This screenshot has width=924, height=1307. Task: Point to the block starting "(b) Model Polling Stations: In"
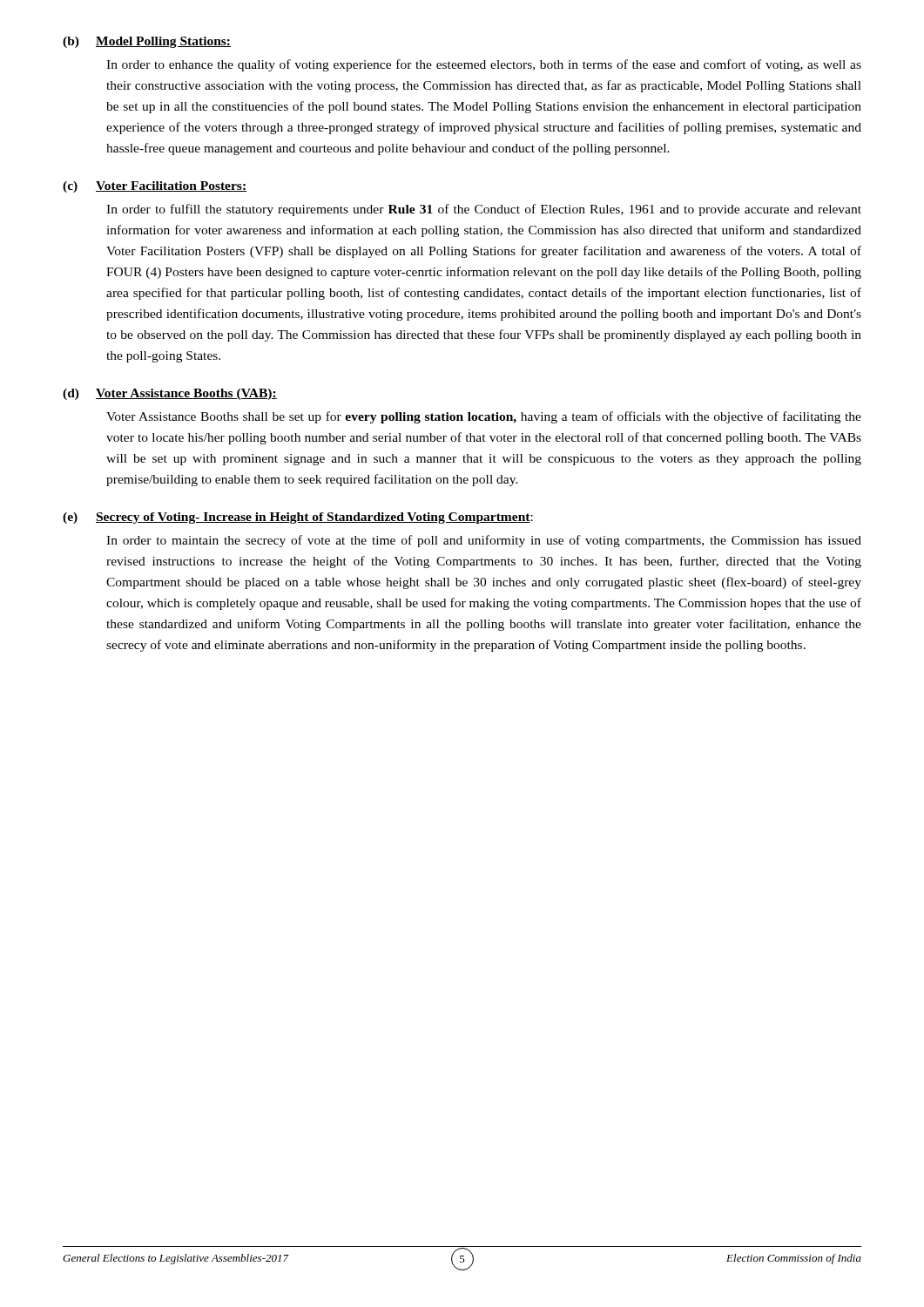462,96
